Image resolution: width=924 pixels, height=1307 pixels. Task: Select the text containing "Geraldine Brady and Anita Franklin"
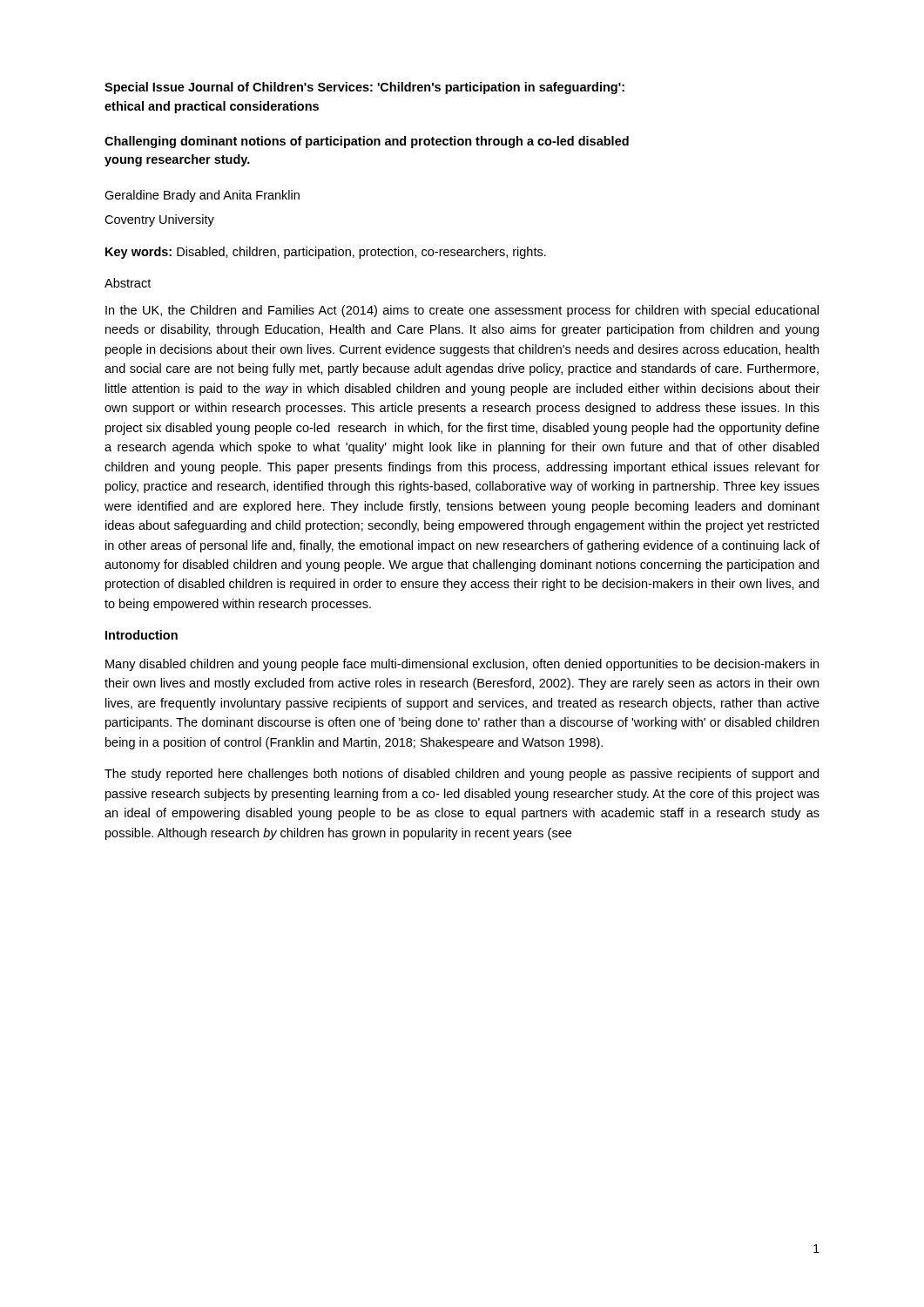pos(202,195)
